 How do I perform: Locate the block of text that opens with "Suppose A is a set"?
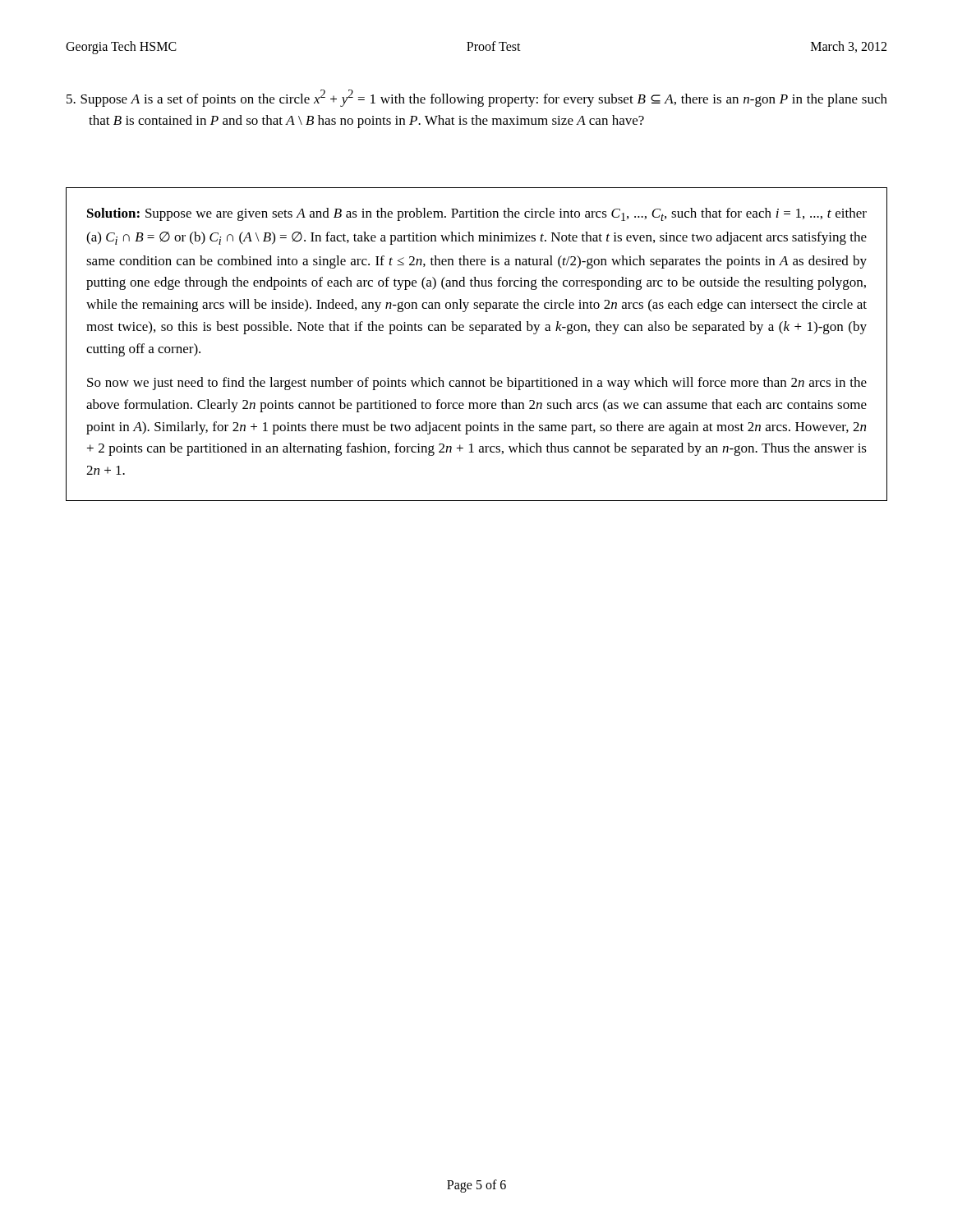(476, 109)
